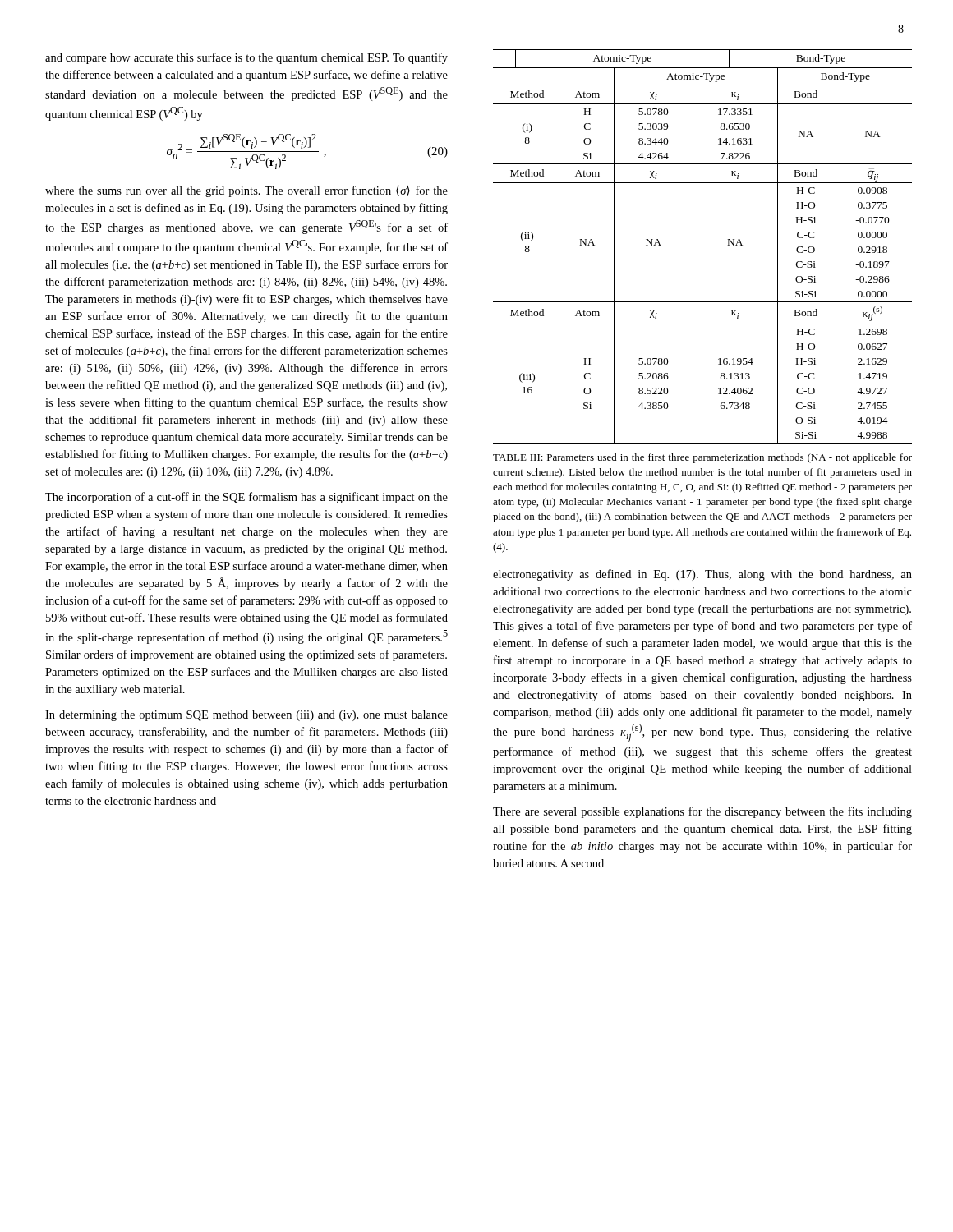
Task: Click on the block starting "electronegativity as defined in Eq. (17). Thus, along"
Action: pyautogui.click(x=702, y=680)
